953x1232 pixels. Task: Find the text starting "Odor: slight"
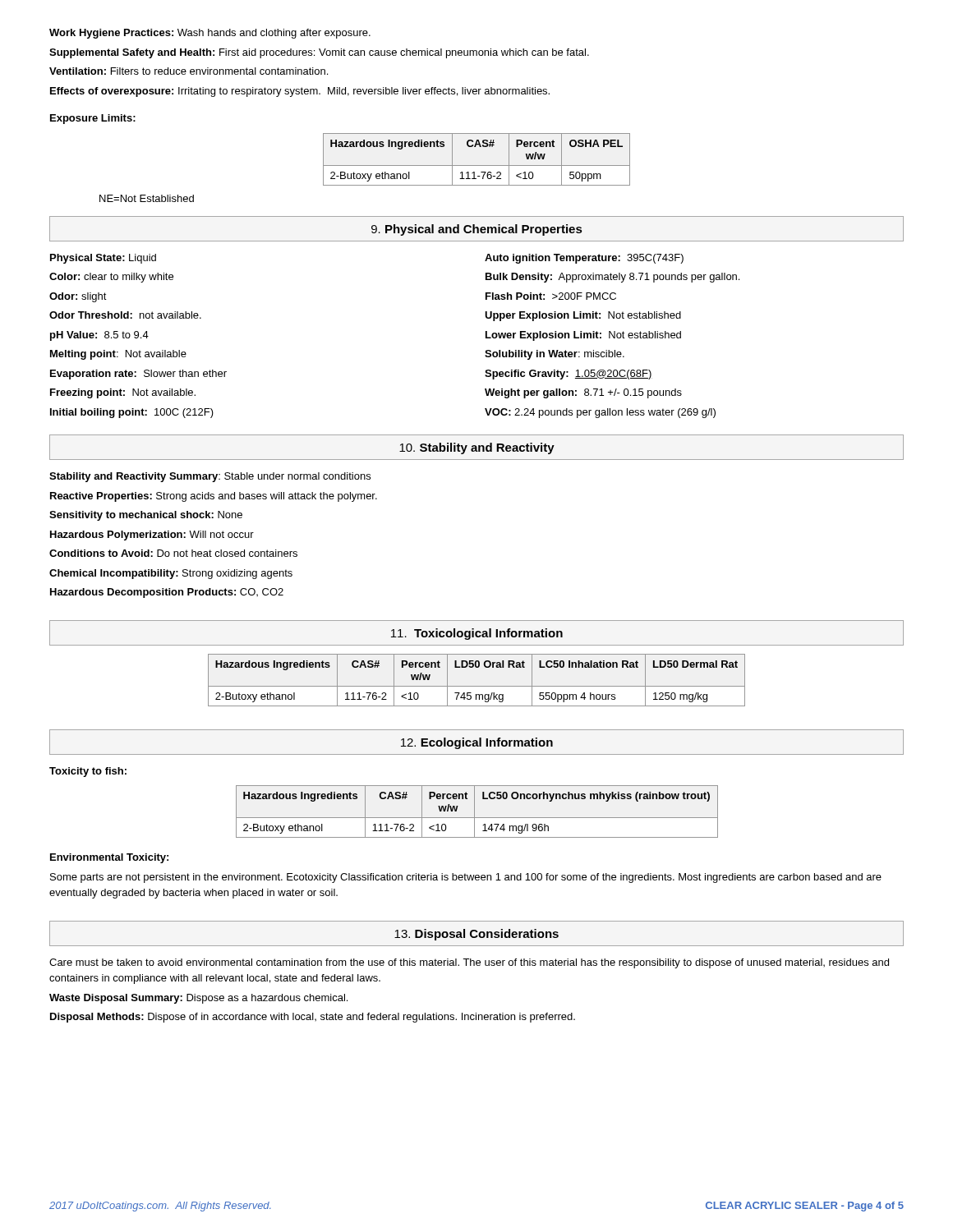click(x=78, y=296)
